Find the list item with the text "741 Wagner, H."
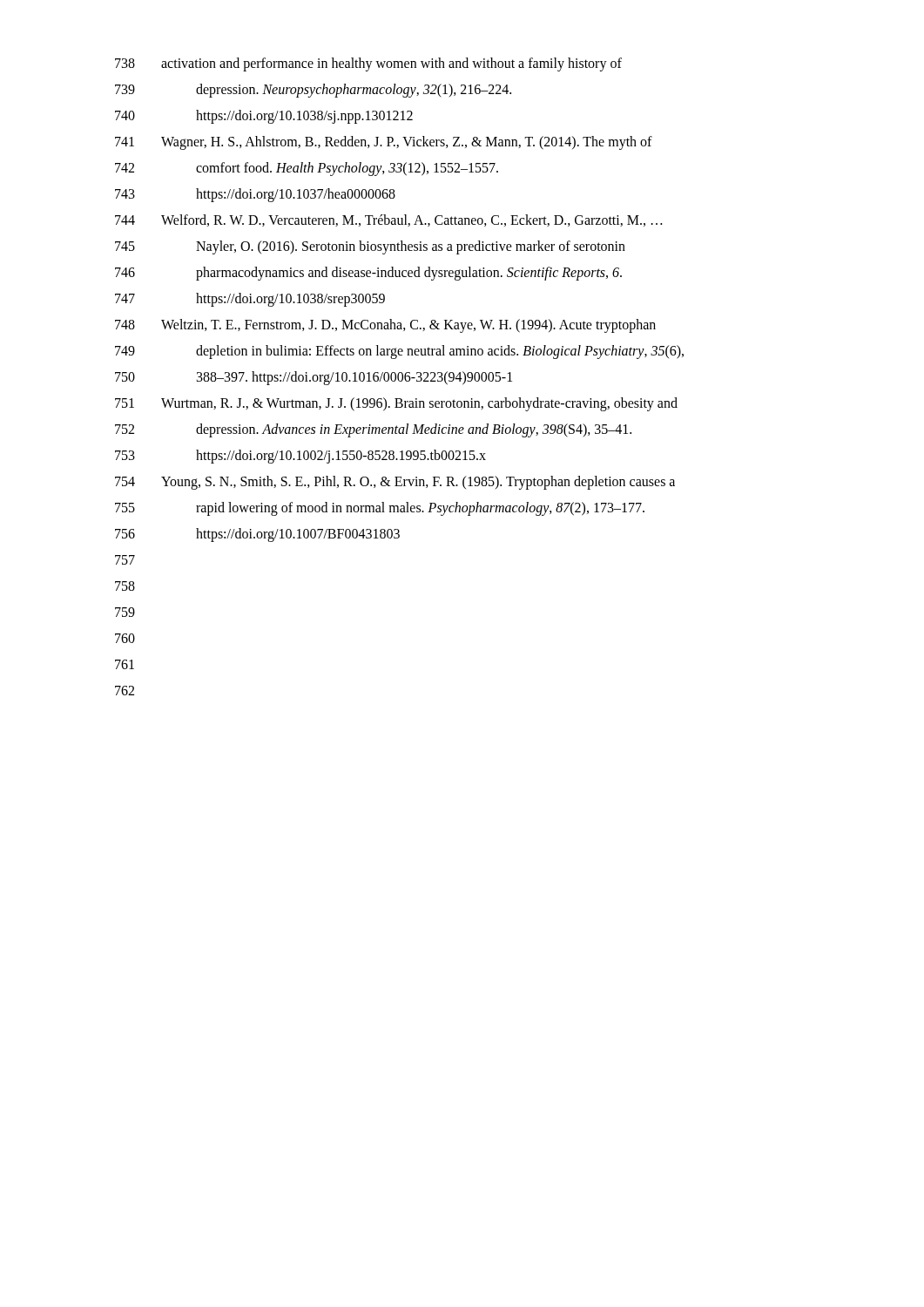This screenshot has height=1307, width=924. [444, 142]
